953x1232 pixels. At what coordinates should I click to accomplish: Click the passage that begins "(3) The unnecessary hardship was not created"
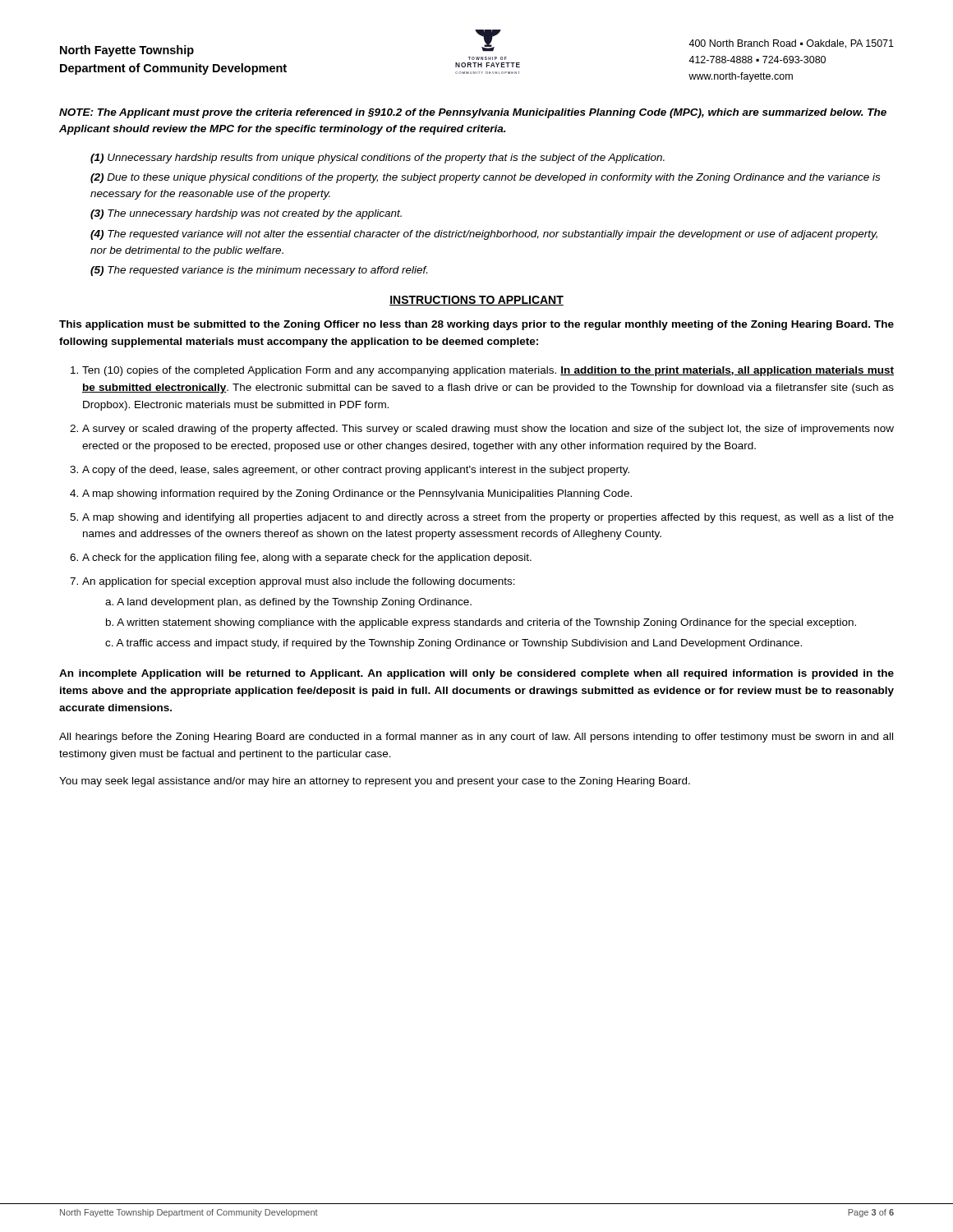tap(247, 213)
